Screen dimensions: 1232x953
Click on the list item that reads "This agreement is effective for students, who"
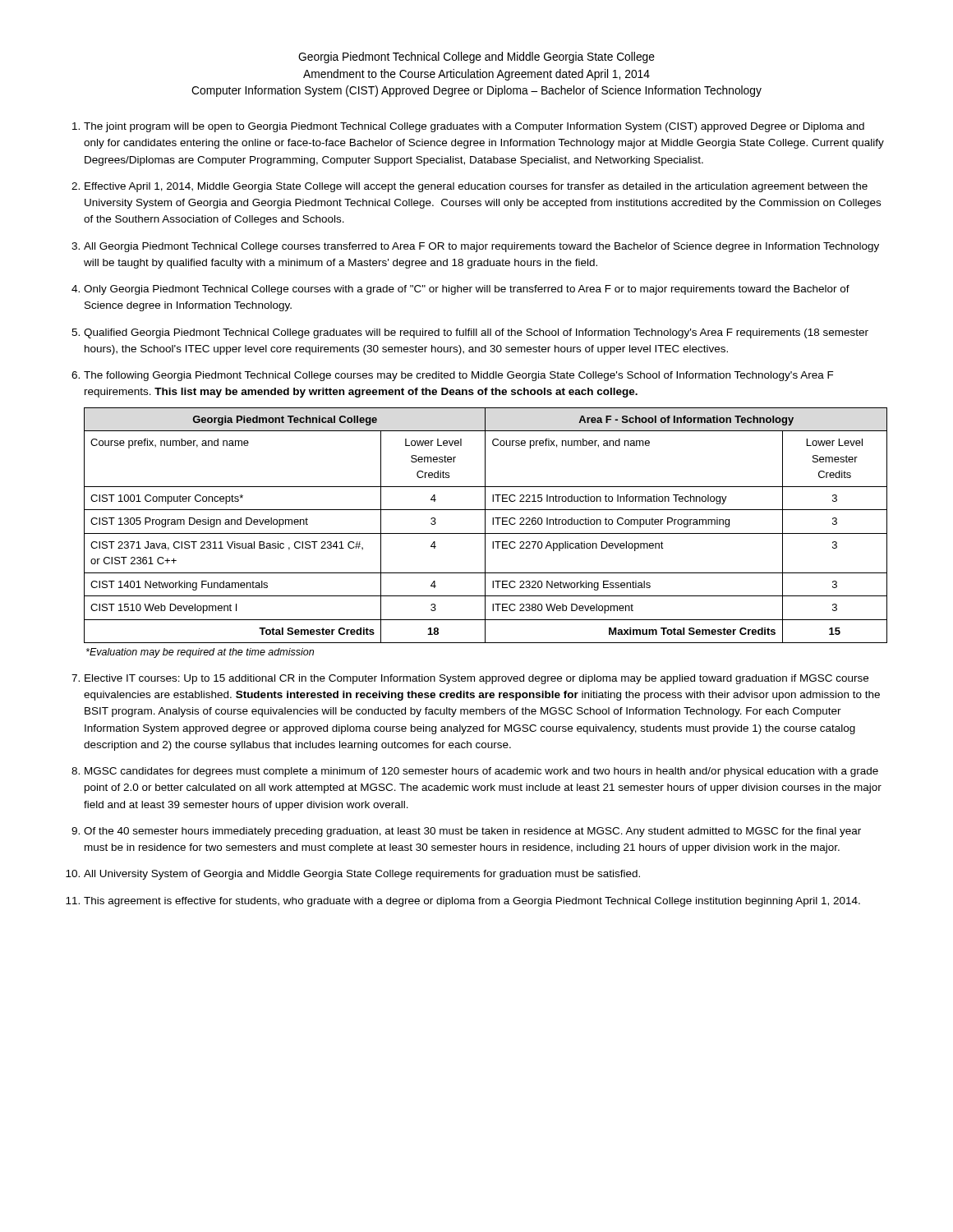pyautogui.click(x=472, y=900)
